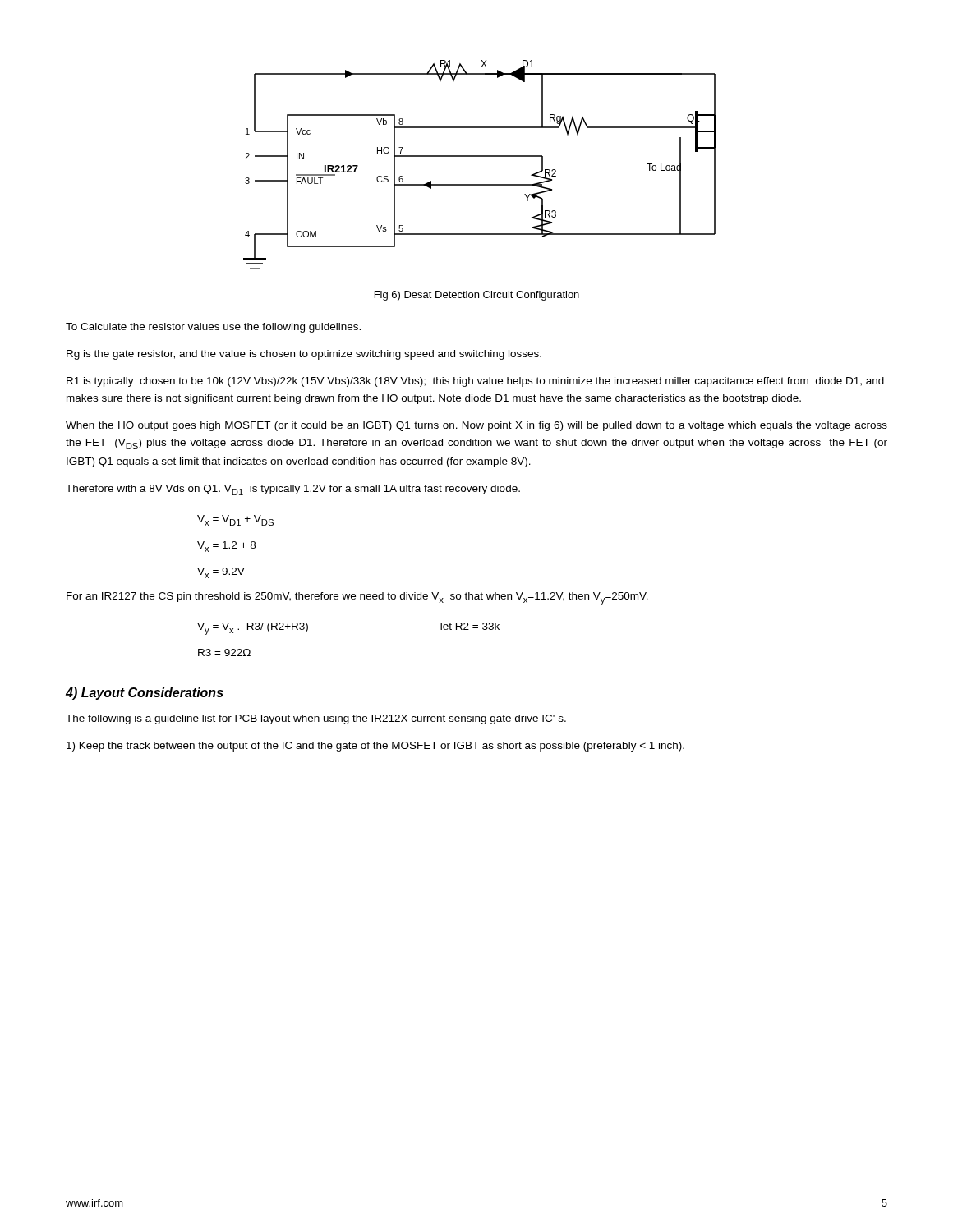
Task: Locate the block of text that opens with "The following is a guideline list for"
Action: coord(316,718)
